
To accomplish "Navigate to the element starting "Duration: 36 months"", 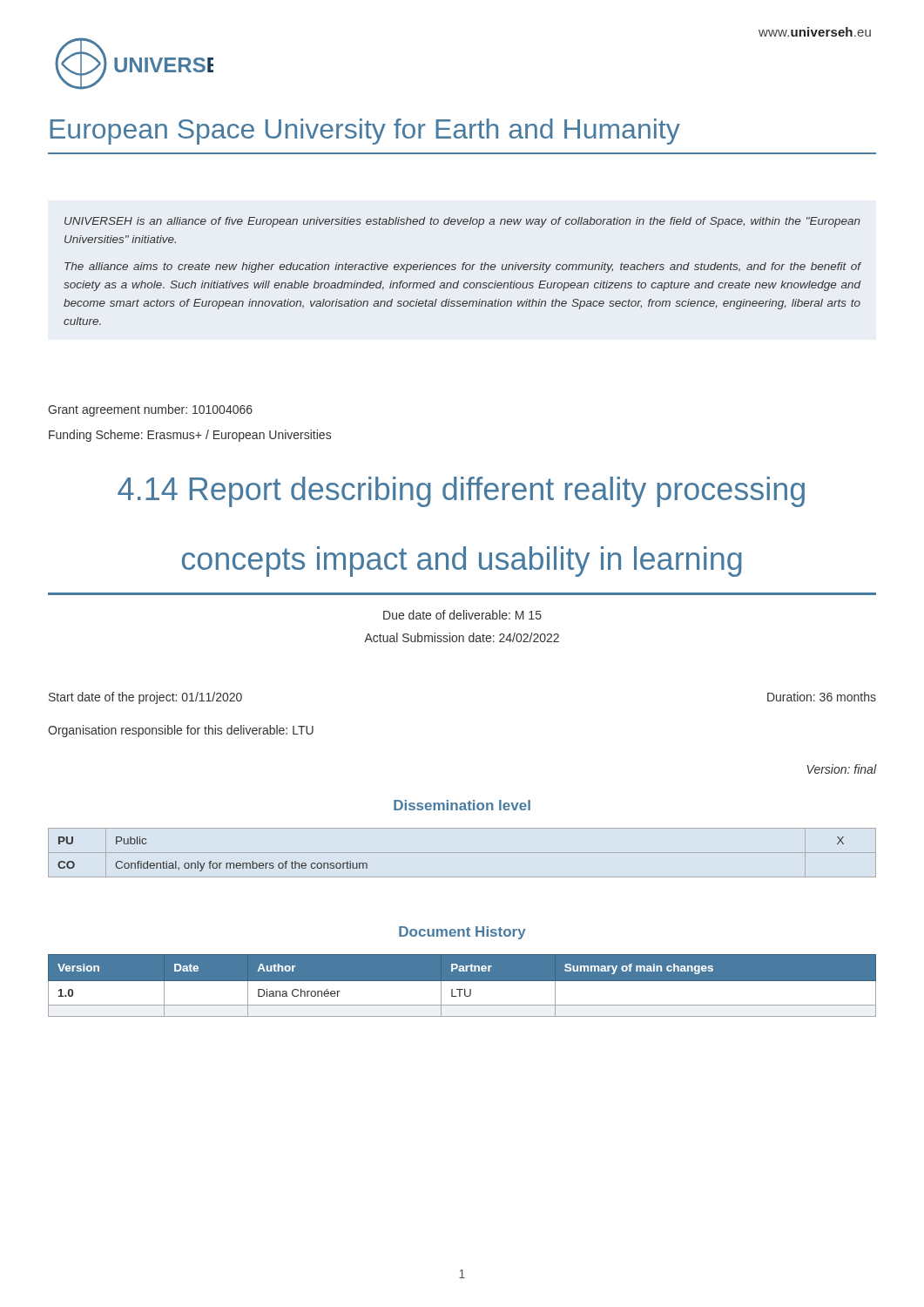I will [821, 698].
